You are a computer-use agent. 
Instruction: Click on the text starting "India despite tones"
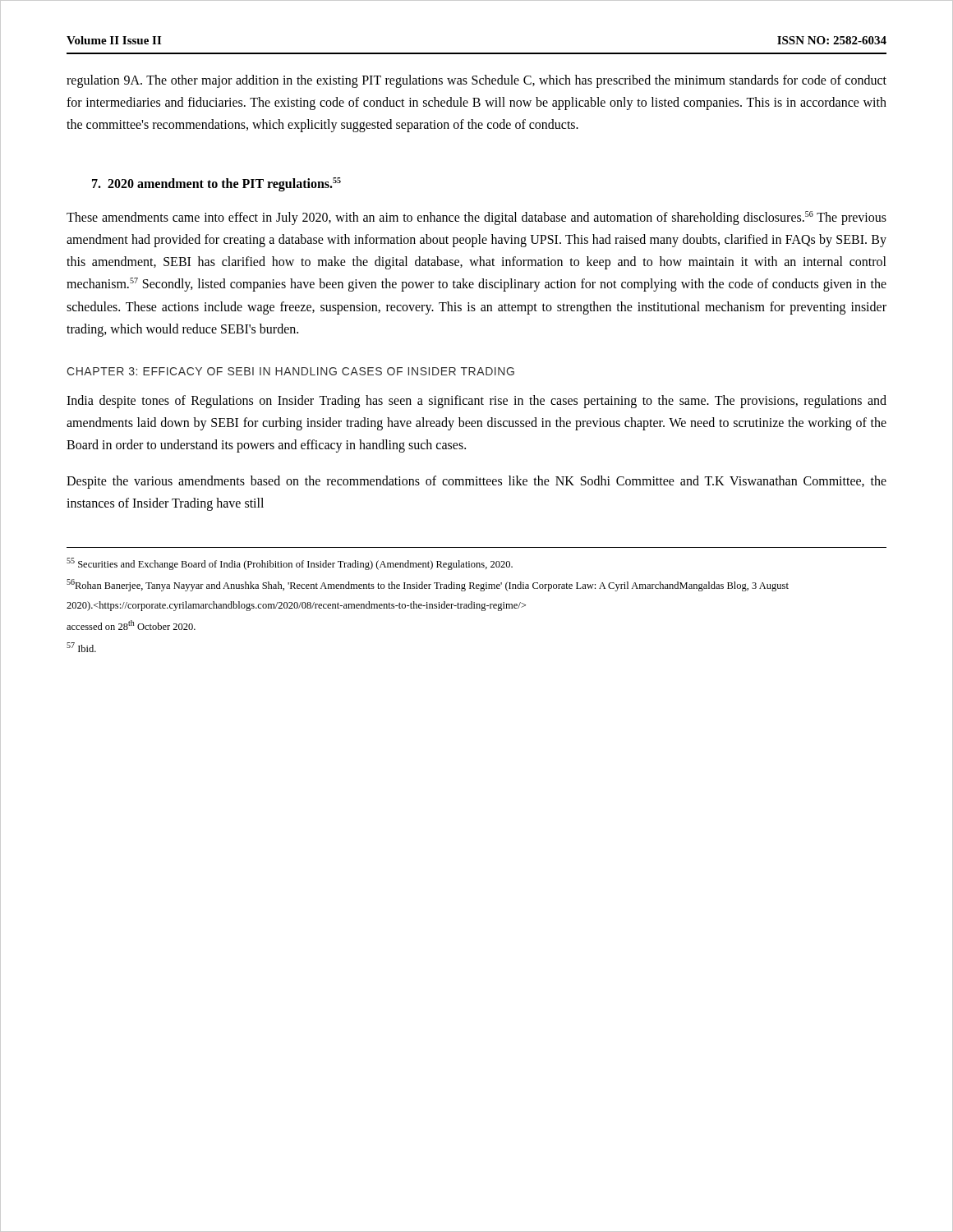click(476, 423)
